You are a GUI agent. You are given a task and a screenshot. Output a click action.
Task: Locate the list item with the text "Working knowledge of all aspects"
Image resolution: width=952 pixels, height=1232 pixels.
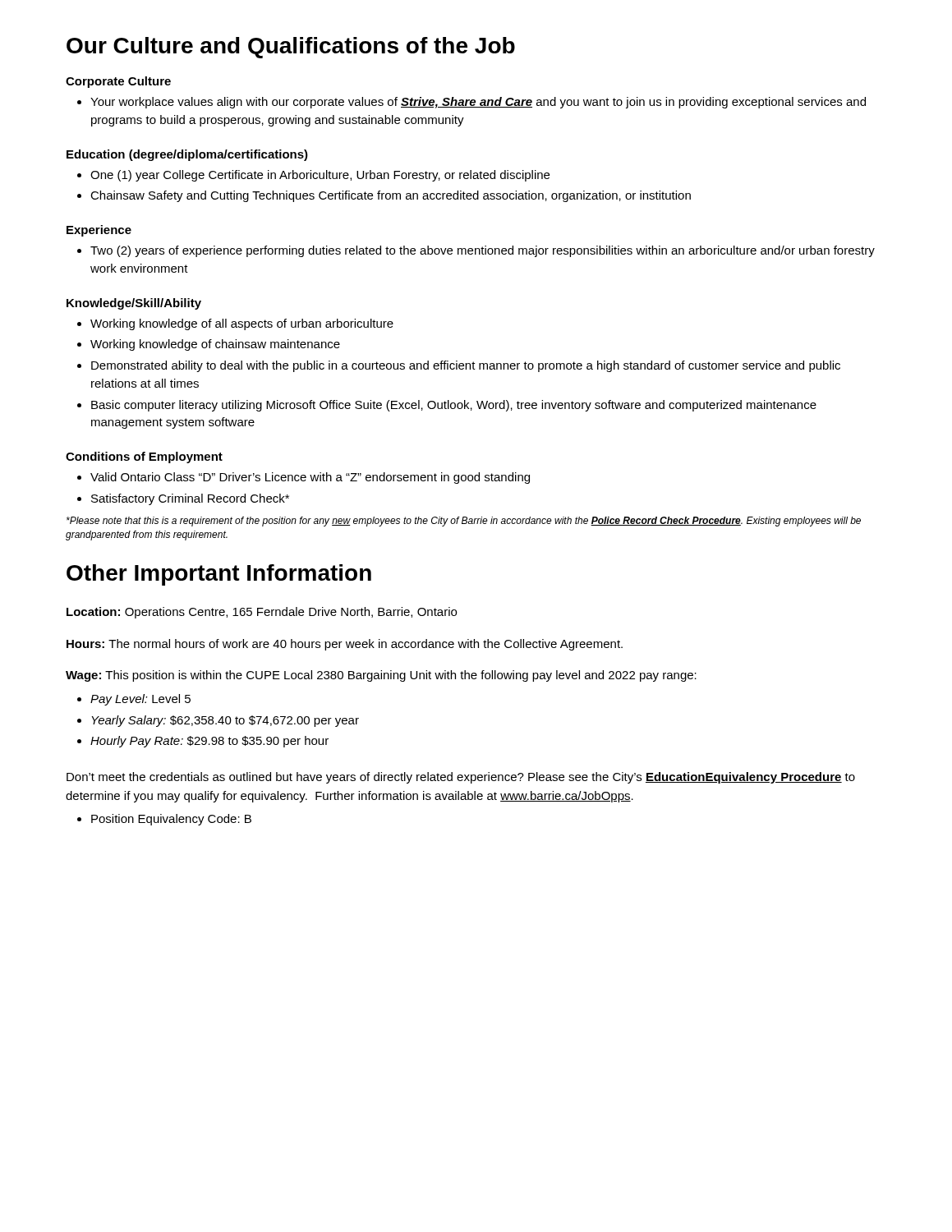click(242, 323)
